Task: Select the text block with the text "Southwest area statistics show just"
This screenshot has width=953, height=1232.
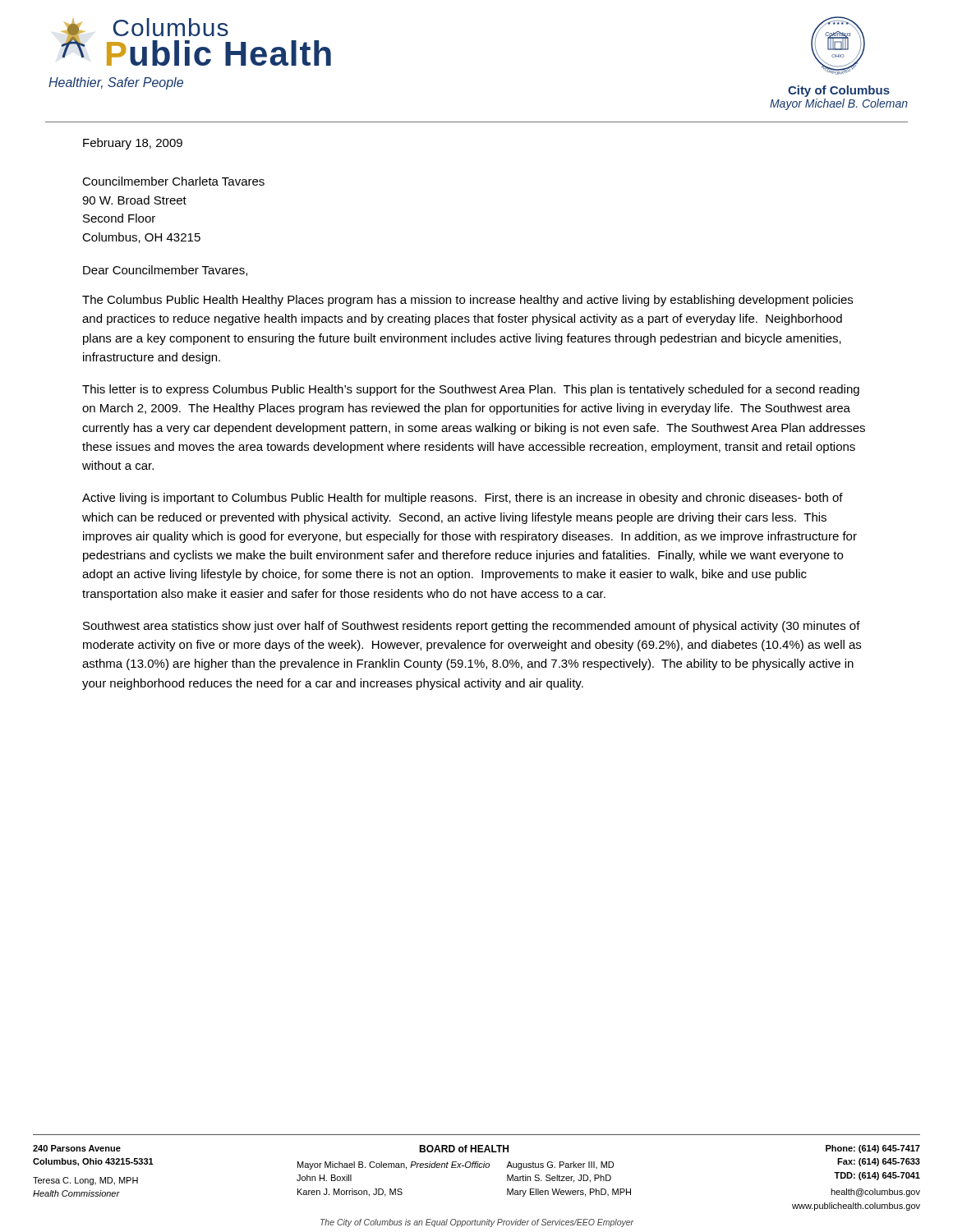Action: tap(472, 654)
